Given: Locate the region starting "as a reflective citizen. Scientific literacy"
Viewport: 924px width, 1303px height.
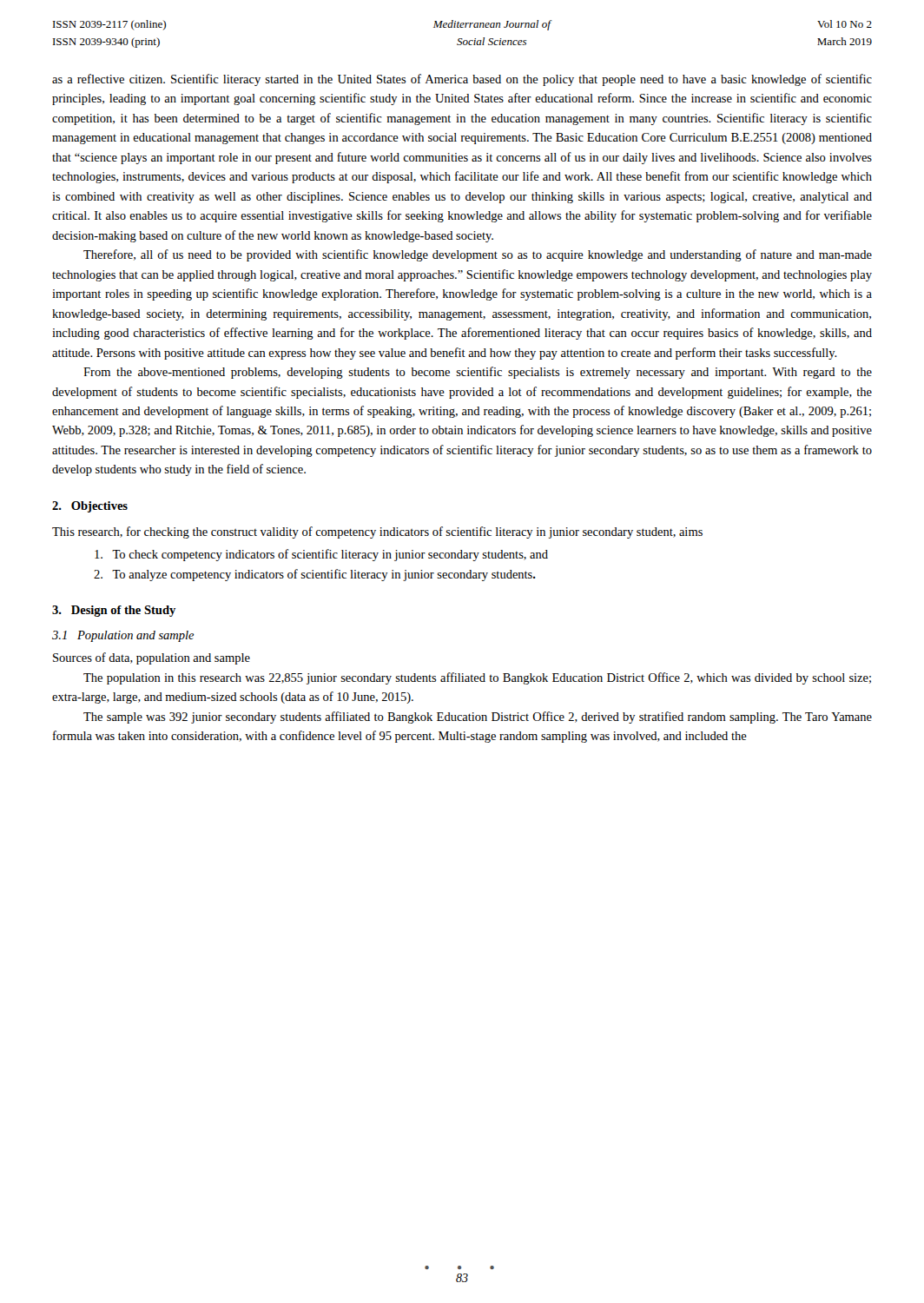Looking at the screenshot, I should (462, 157).
